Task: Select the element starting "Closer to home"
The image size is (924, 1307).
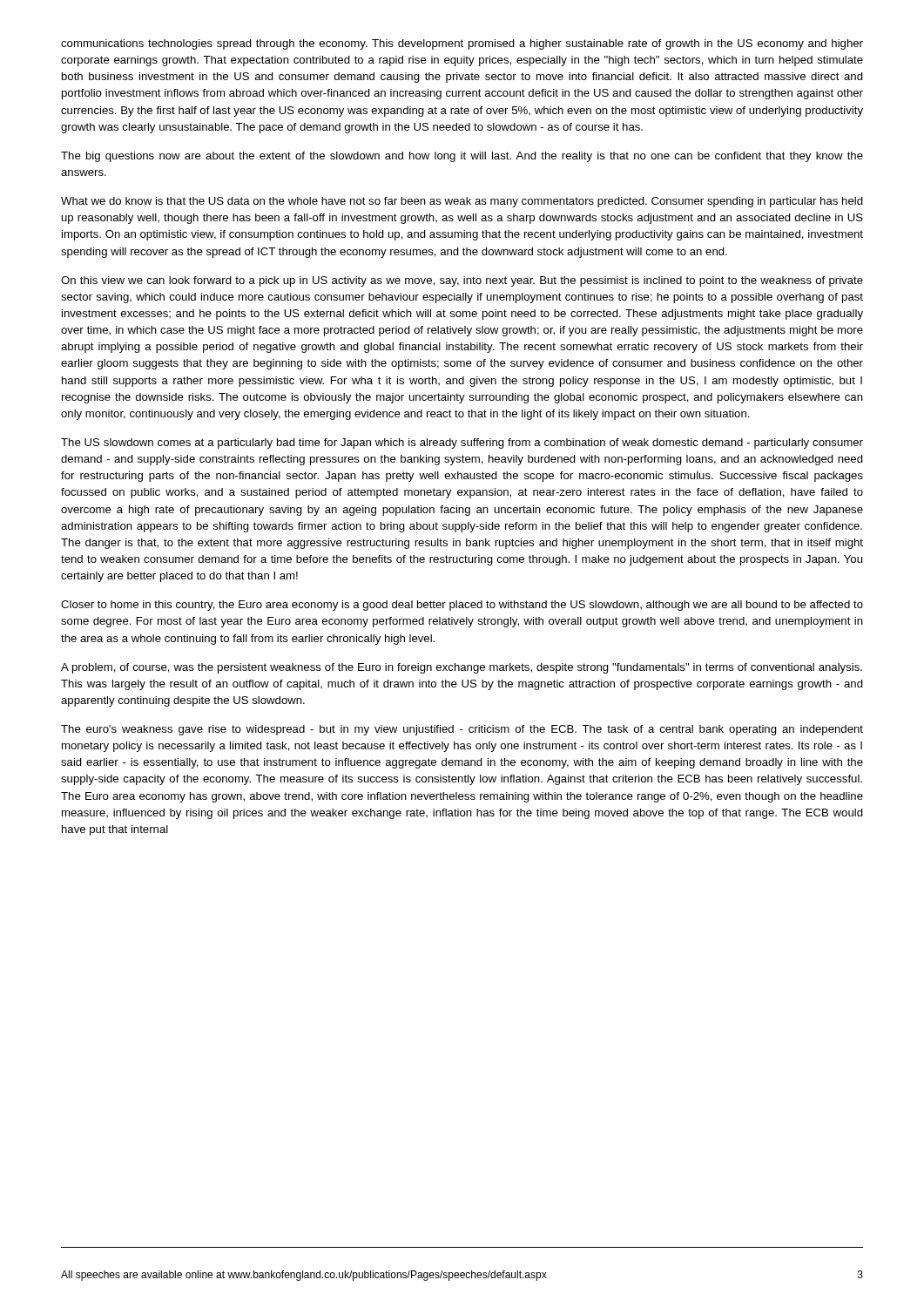Action: click(462, 621)
